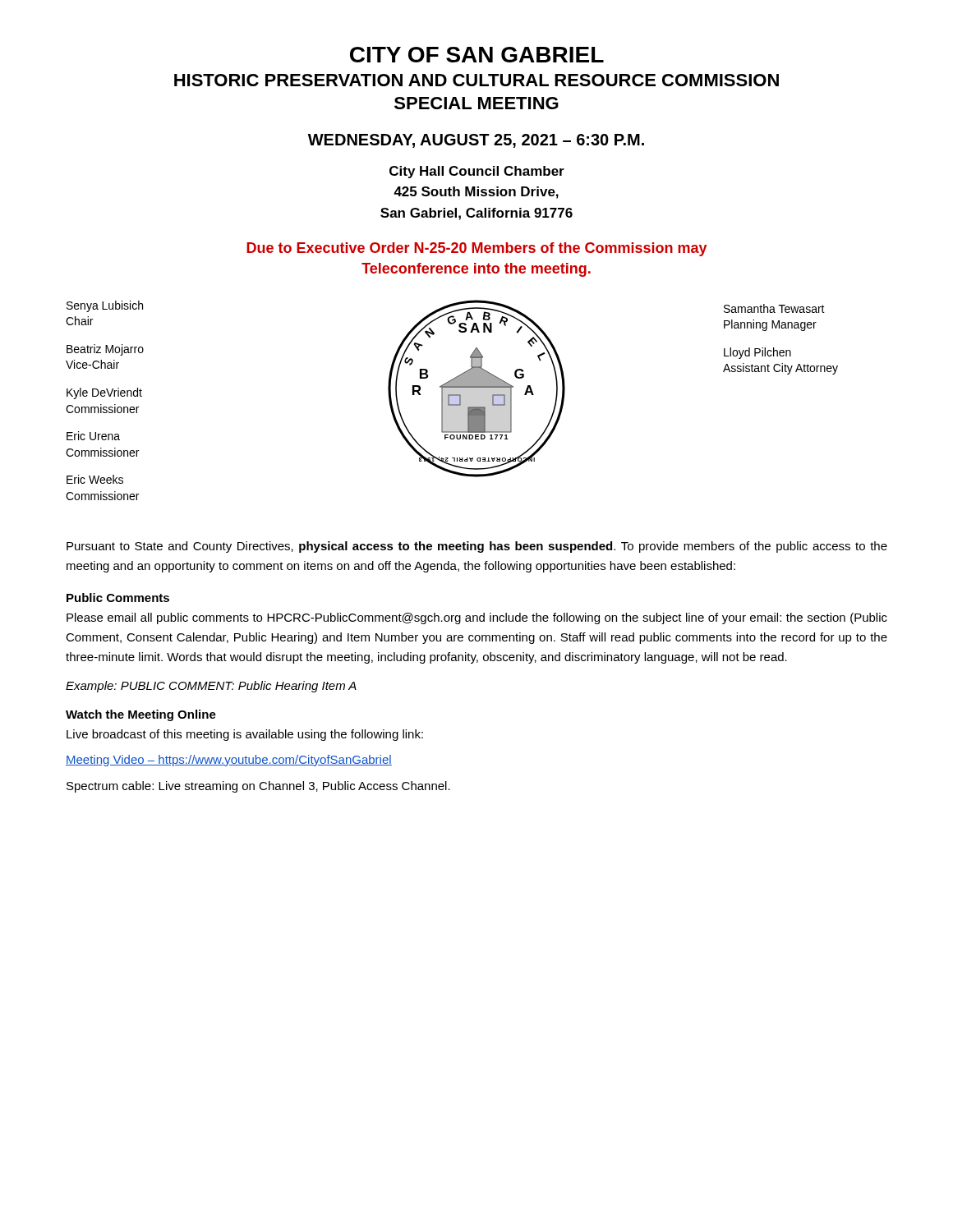Click on the text block containing "Pursuant to State and County Directives,"

coord(476,555)
